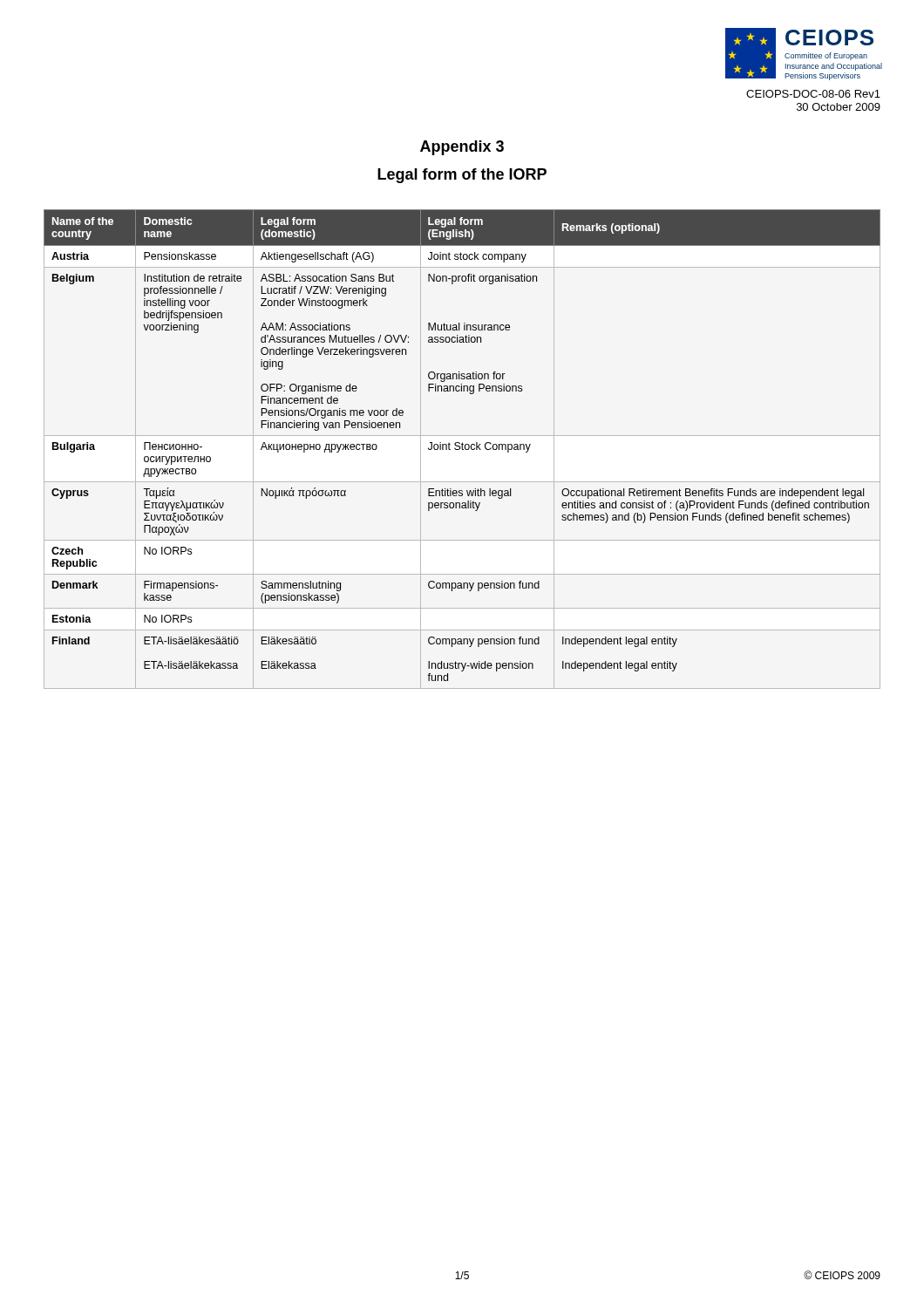This screenshot has width=924, height=1308.
Task: Where is the passage that starts "CEIOPS-DOC-08-06 Rev130 October"?
Action: [813, 100]
